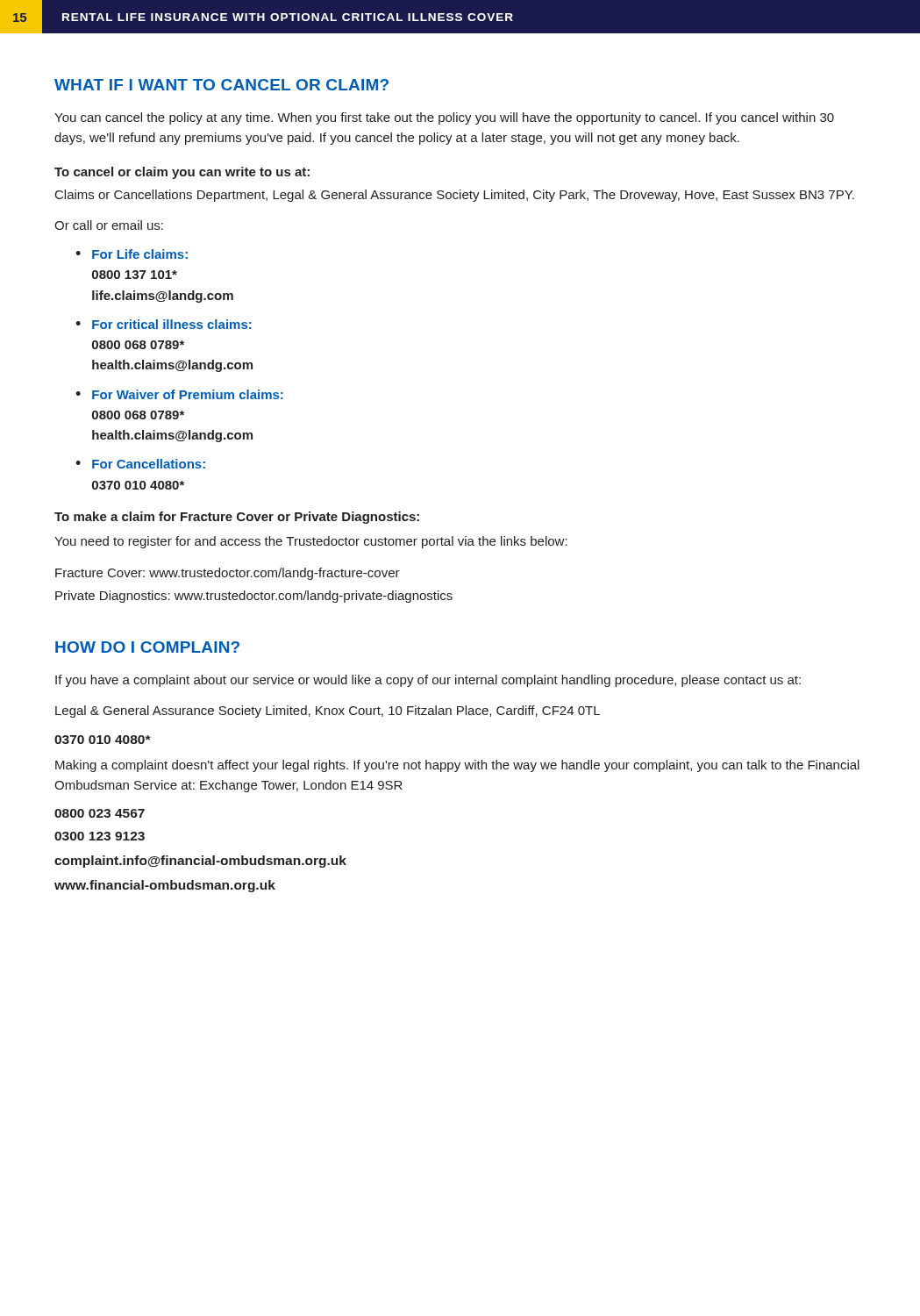This screenshot has width=920, height=1316.
Task: Click on the list item with the text "• For Cancellations:"
Action: (141, 474)
